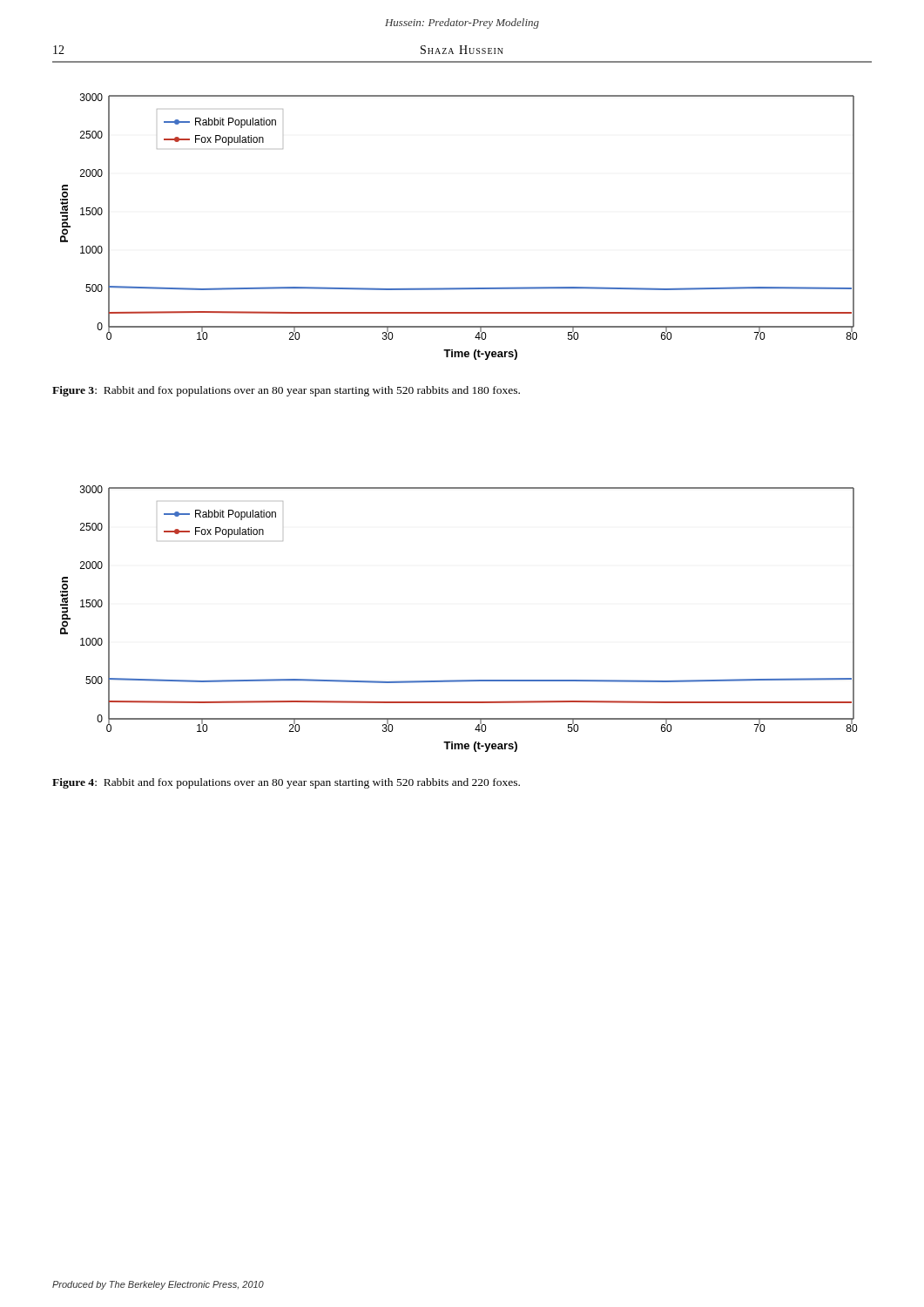This screenshot has width=924, height=1307.
Task: Locate the element starting "Figure 3: Rabbit"
Action: pos(286,390)
